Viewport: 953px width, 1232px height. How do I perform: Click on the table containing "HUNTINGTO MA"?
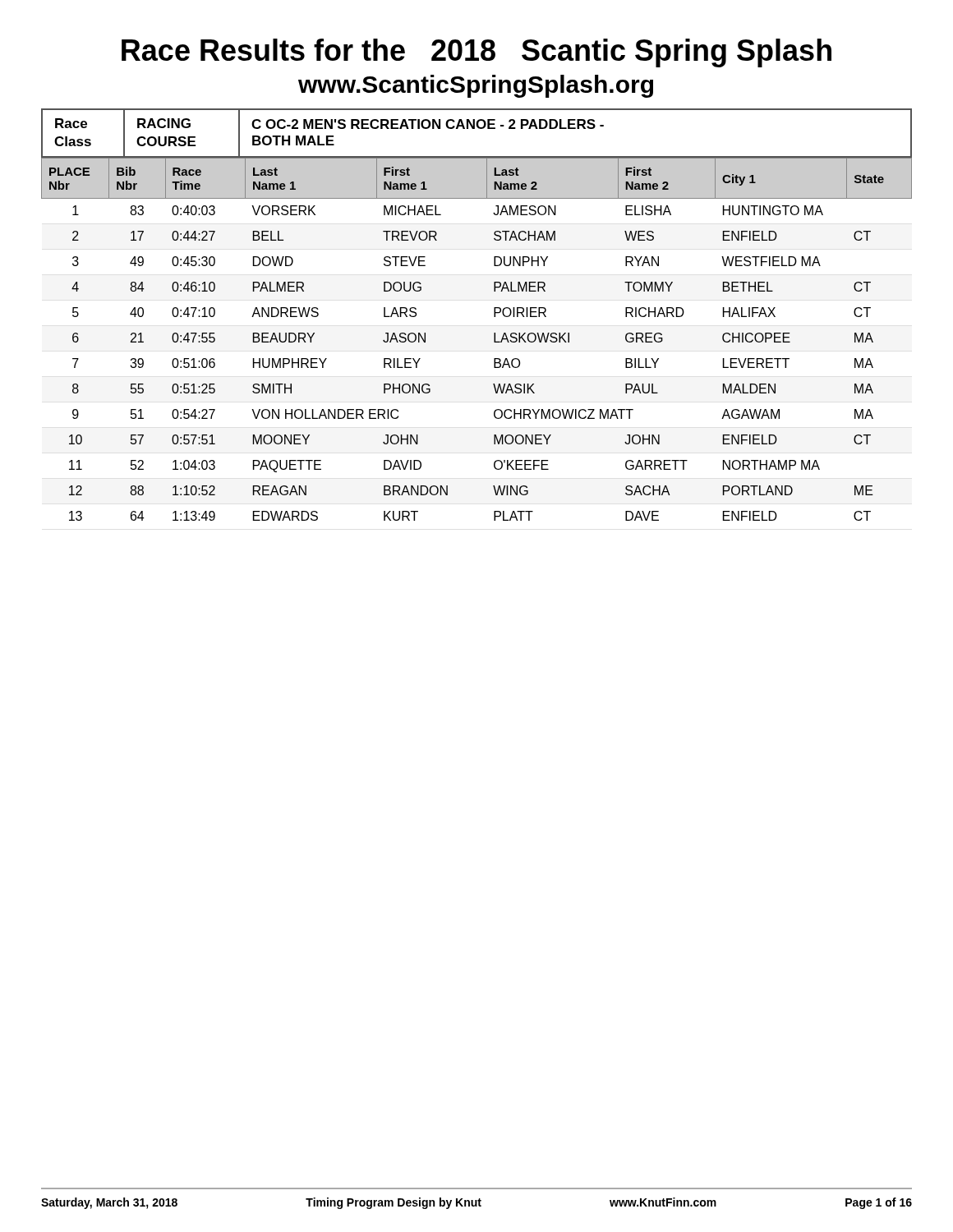click(476, 319)
